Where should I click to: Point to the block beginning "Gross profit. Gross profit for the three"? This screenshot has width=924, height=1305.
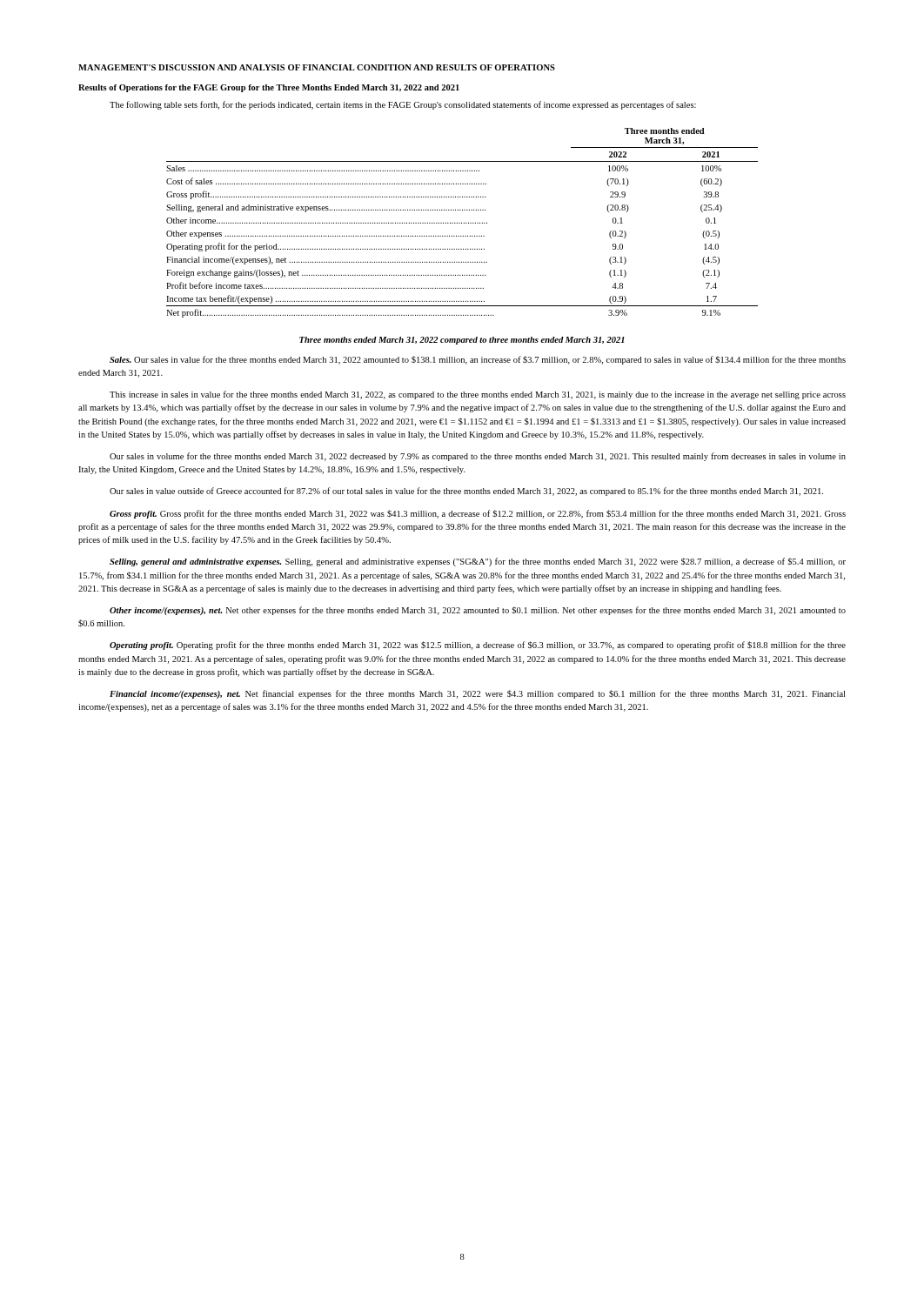(462, 527)
